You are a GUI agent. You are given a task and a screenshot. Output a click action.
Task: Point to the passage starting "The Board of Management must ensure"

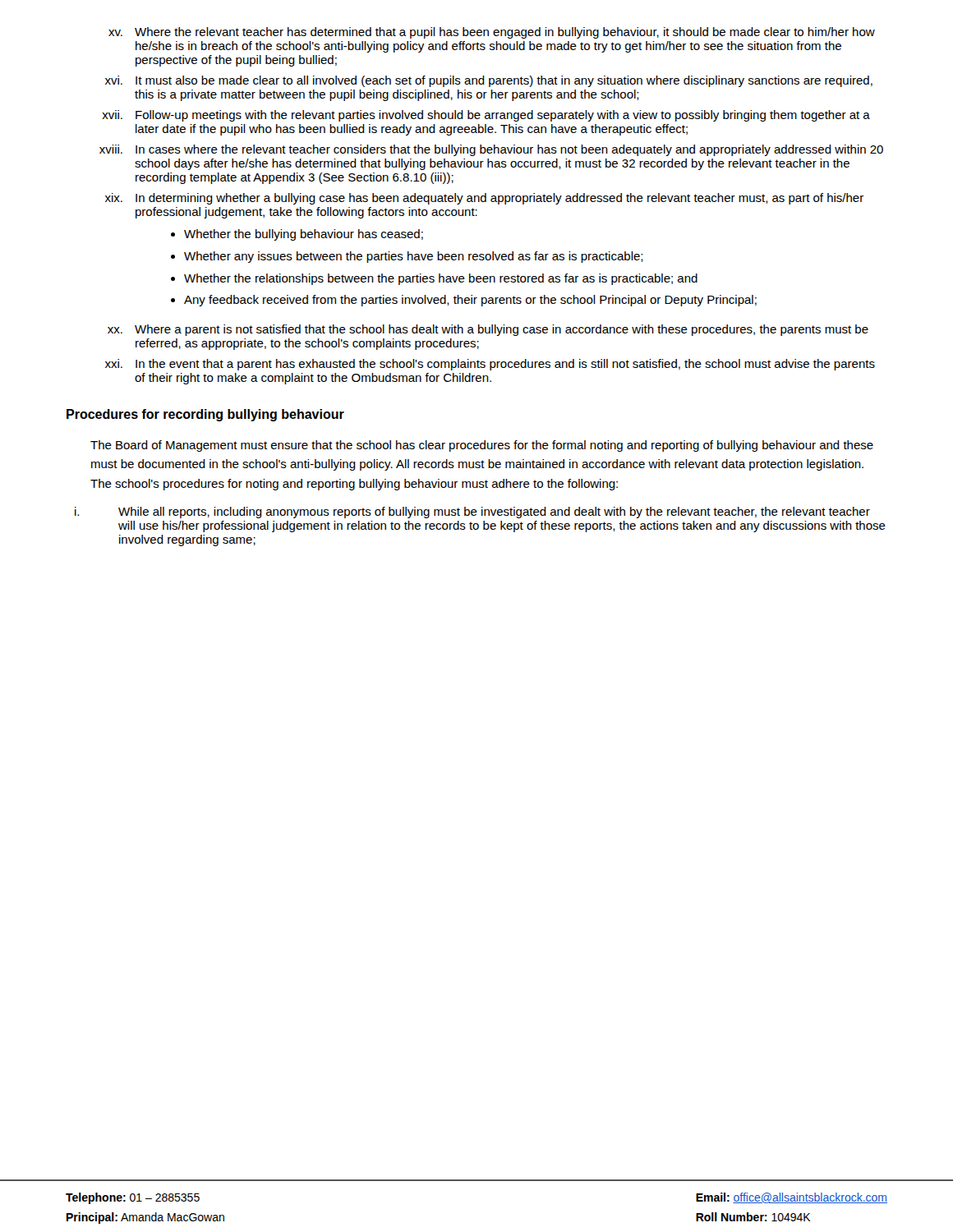coord(482,464)
